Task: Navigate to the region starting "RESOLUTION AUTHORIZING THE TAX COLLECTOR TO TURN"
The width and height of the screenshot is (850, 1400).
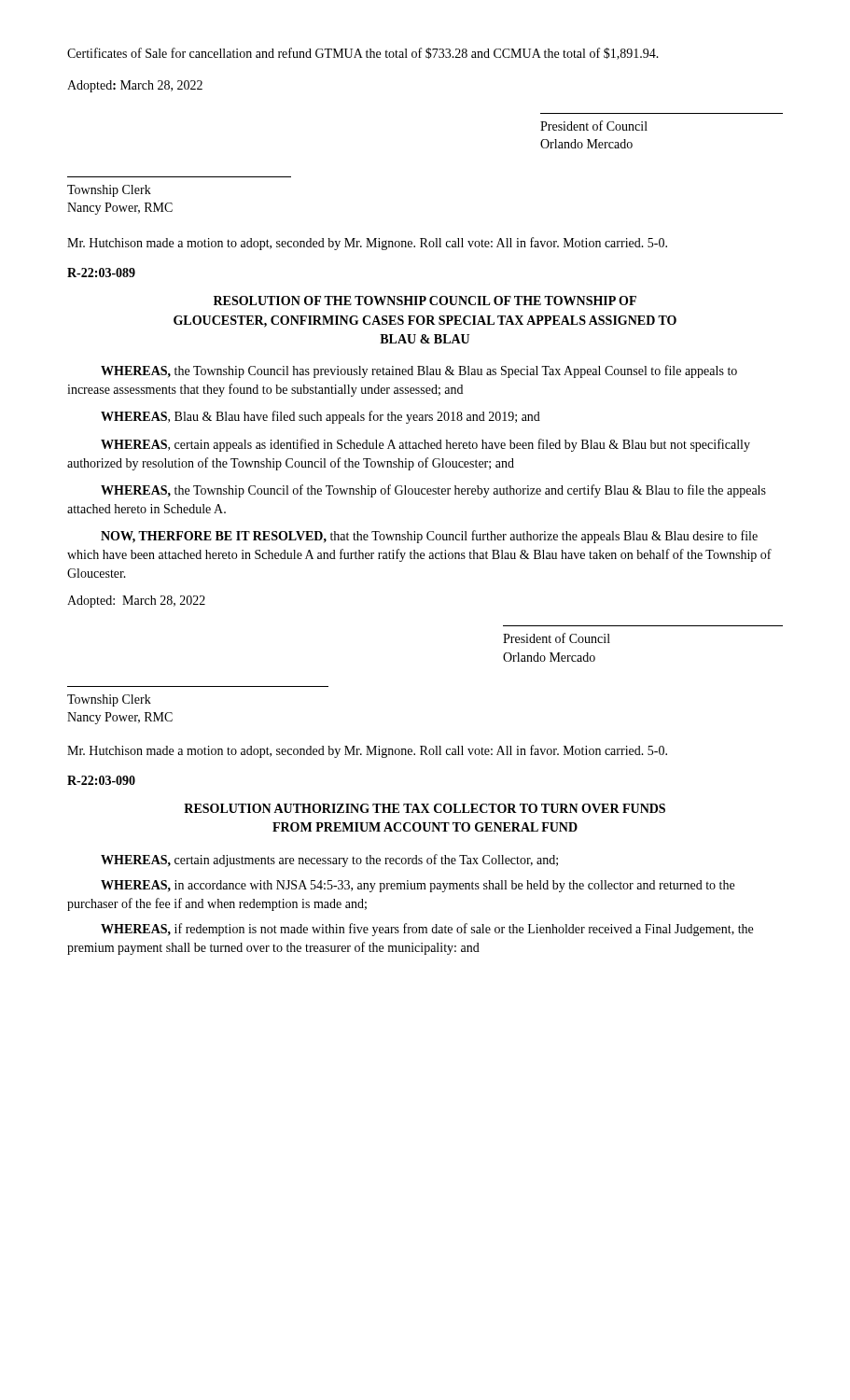Action: click(x=425, y=818)
